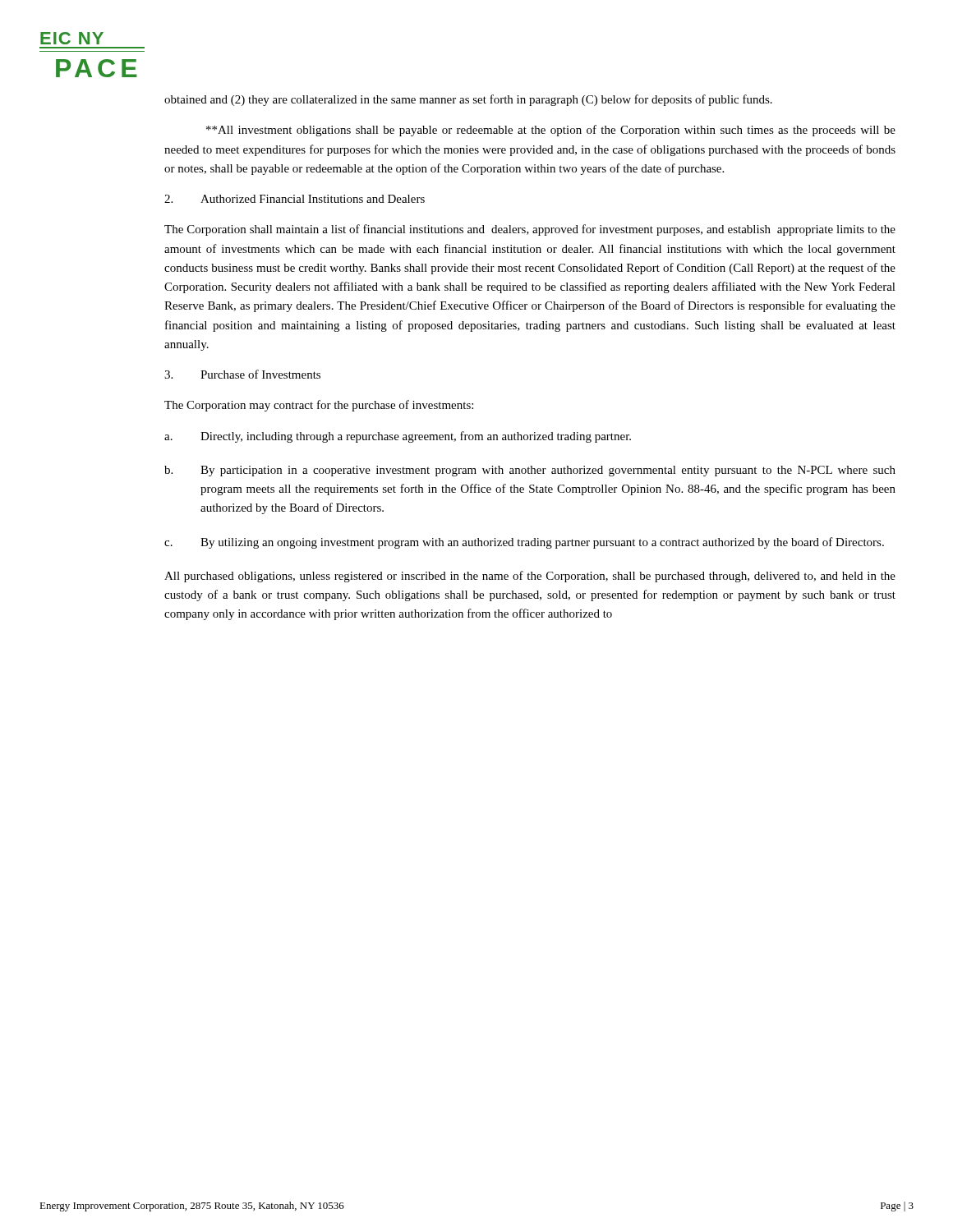Locate the text "Authorized Financial Institutions and Dealers"

pos(313,199)
